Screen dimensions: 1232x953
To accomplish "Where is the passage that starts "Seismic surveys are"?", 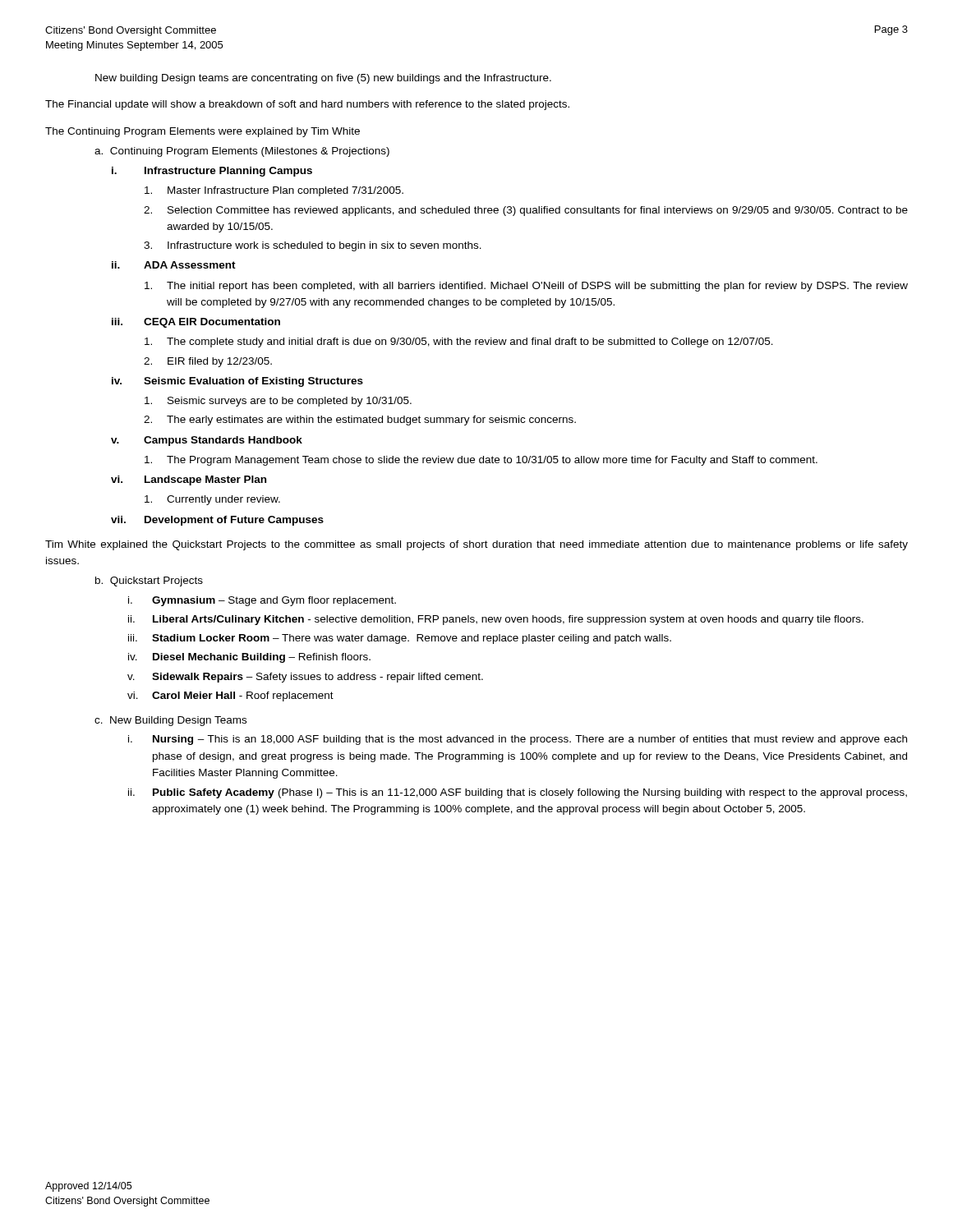I will (x=278, y=402).
